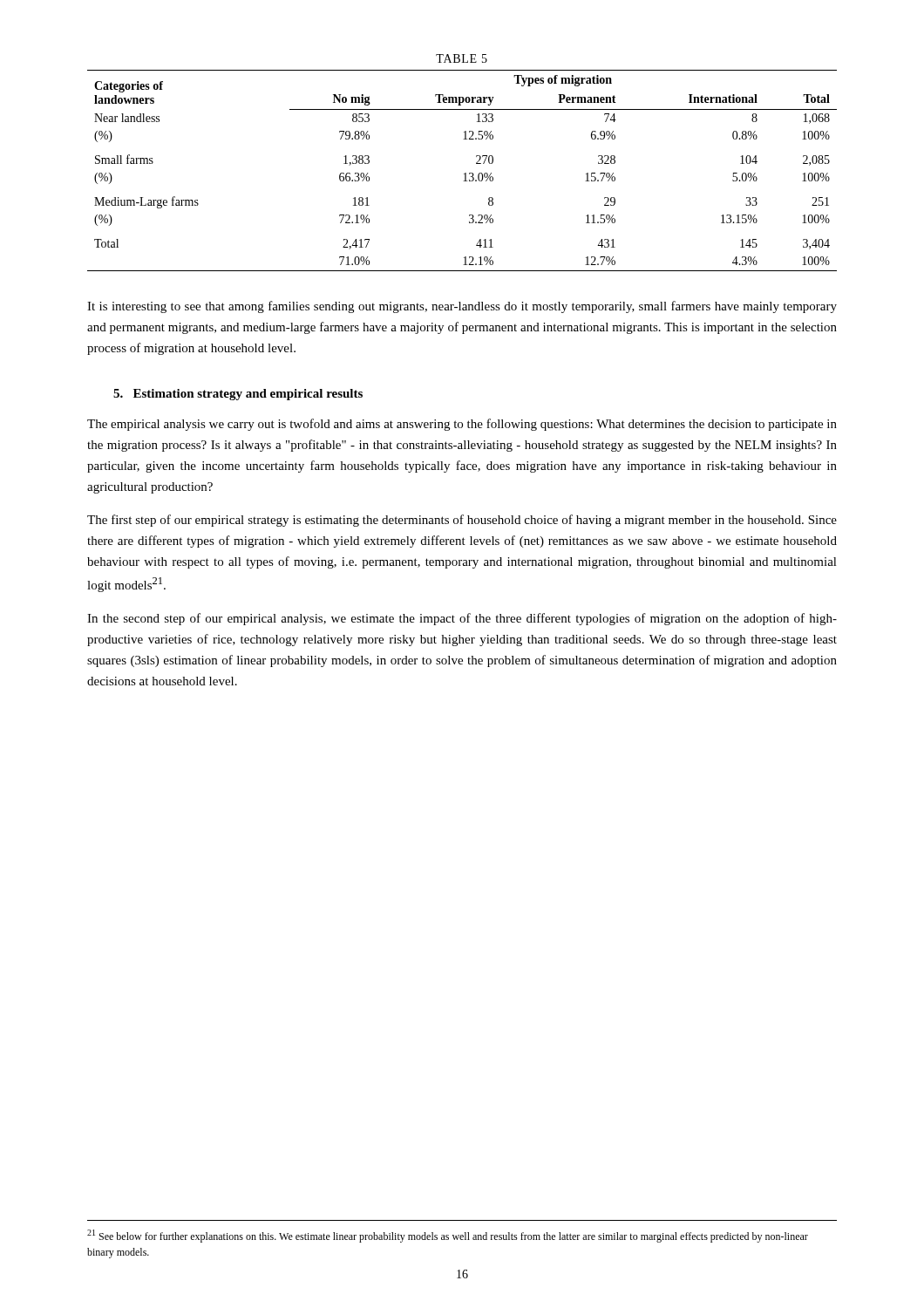Find the table that mentions "Near landless"
The height and width of the screenshot is (1308, 924).
[462, 162]
